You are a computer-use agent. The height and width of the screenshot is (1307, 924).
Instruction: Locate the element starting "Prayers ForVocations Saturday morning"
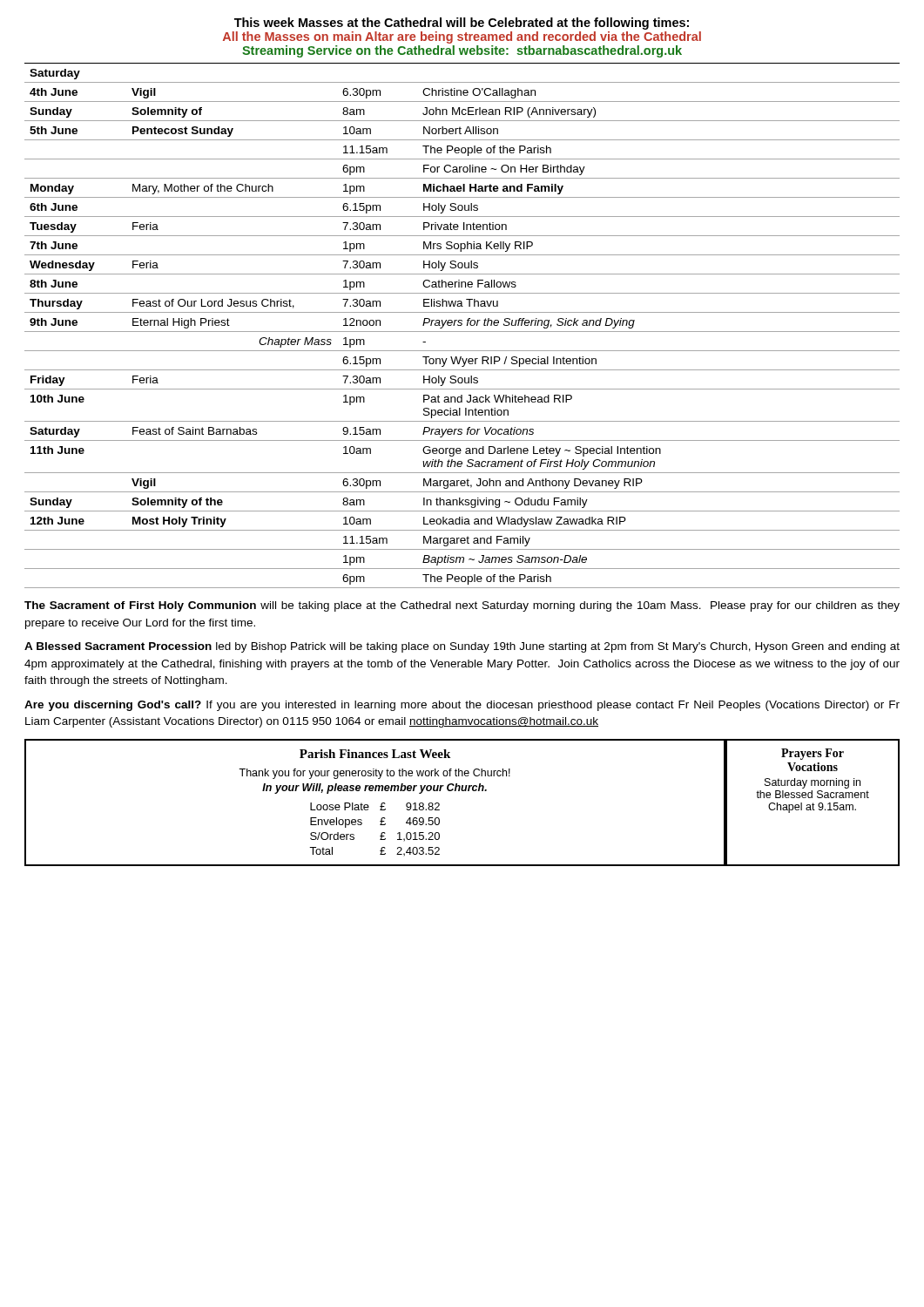[813, 780]
